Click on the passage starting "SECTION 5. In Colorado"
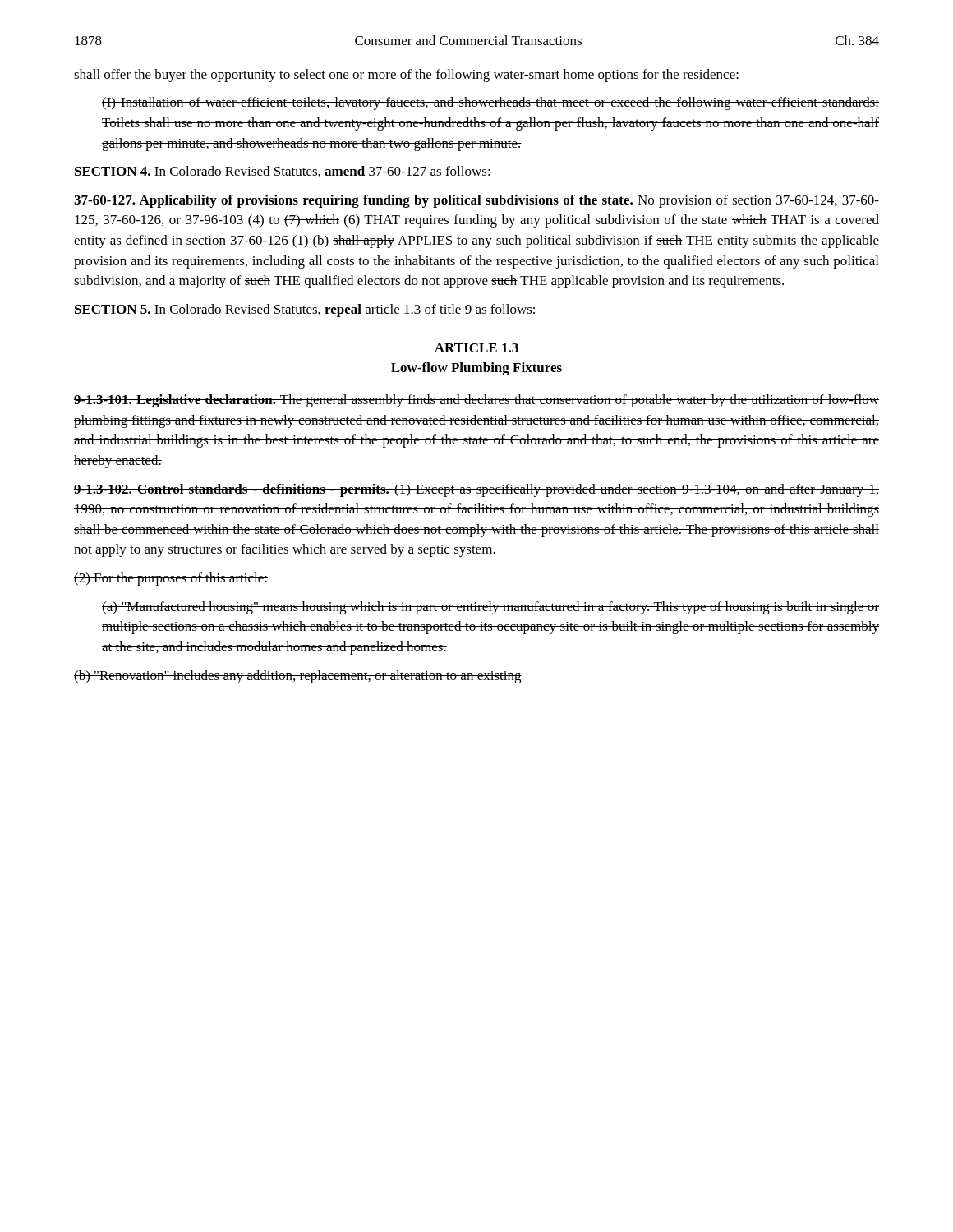This screenshot has width=953, height=1232. 476,310
